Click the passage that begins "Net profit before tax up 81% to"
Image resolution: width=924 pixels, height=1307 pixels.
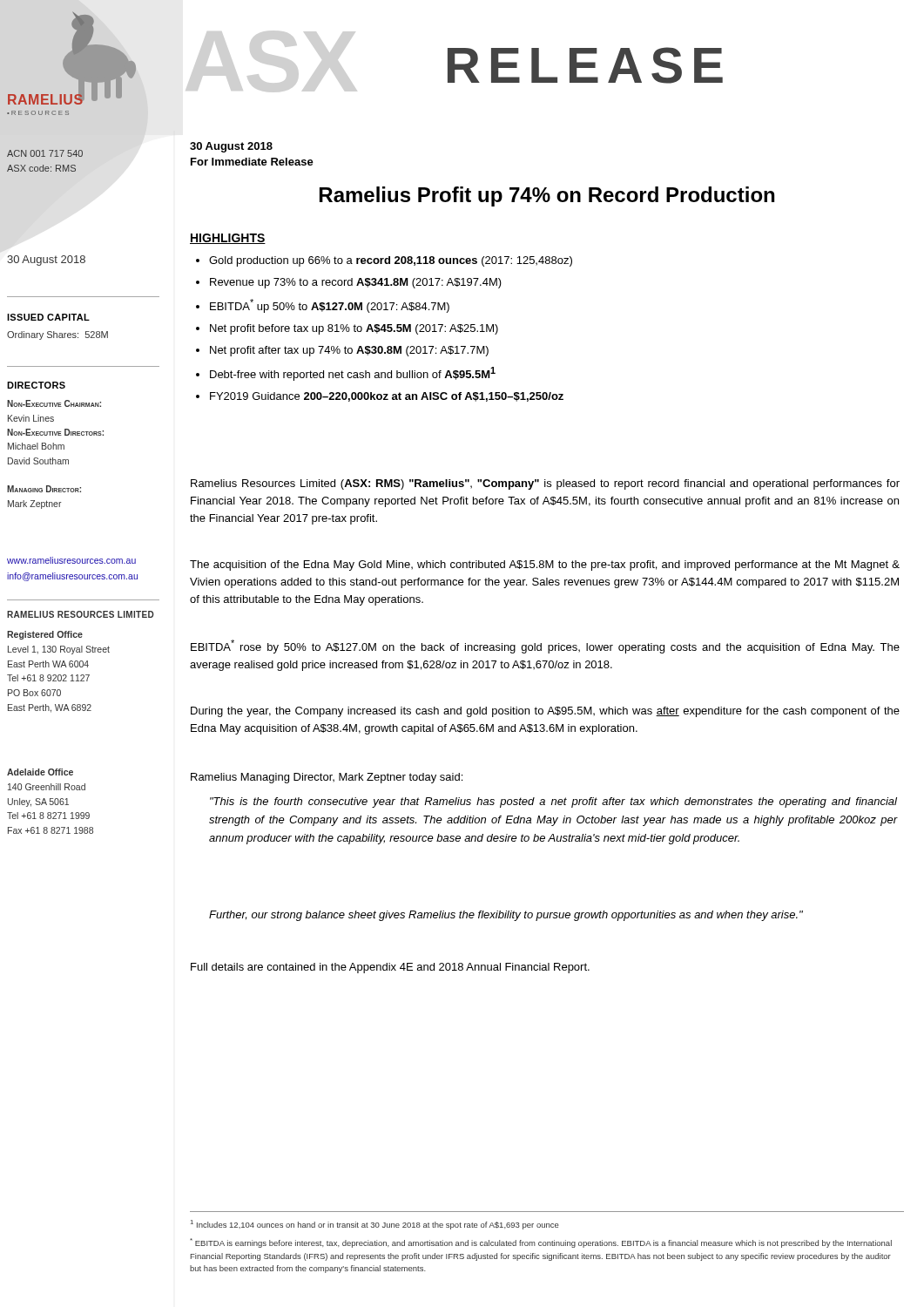coord(354,328)
